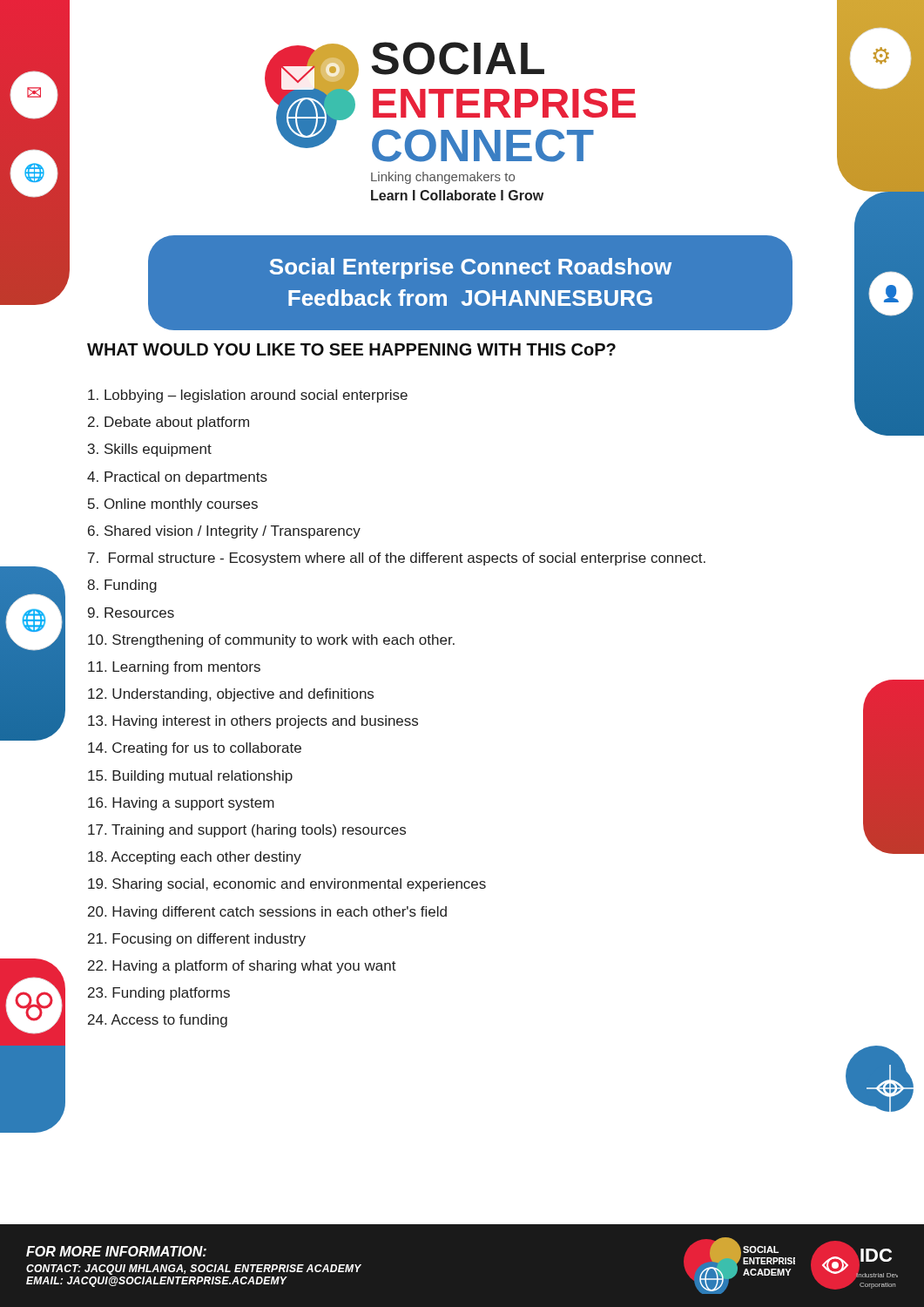Image resolution: width=924 pixels, height=1307 pixels.
Task: Locate the list item with the text "16. Having a support system"
Action: click(x=181, y=803)
